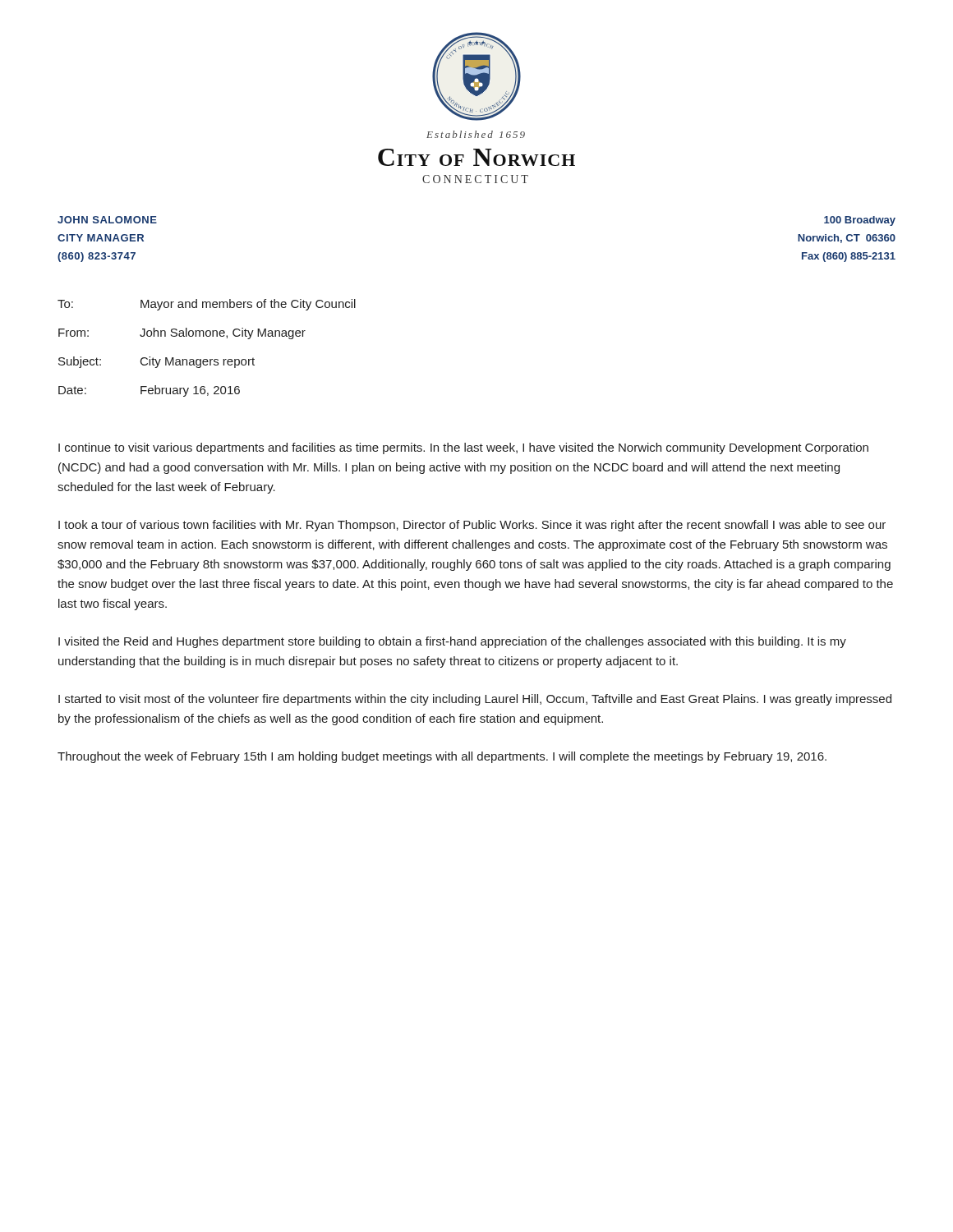
Task: Locate the title with the text "Established 1659 City of Norwich Connecticut"
Action: click(x=476, y=157)
